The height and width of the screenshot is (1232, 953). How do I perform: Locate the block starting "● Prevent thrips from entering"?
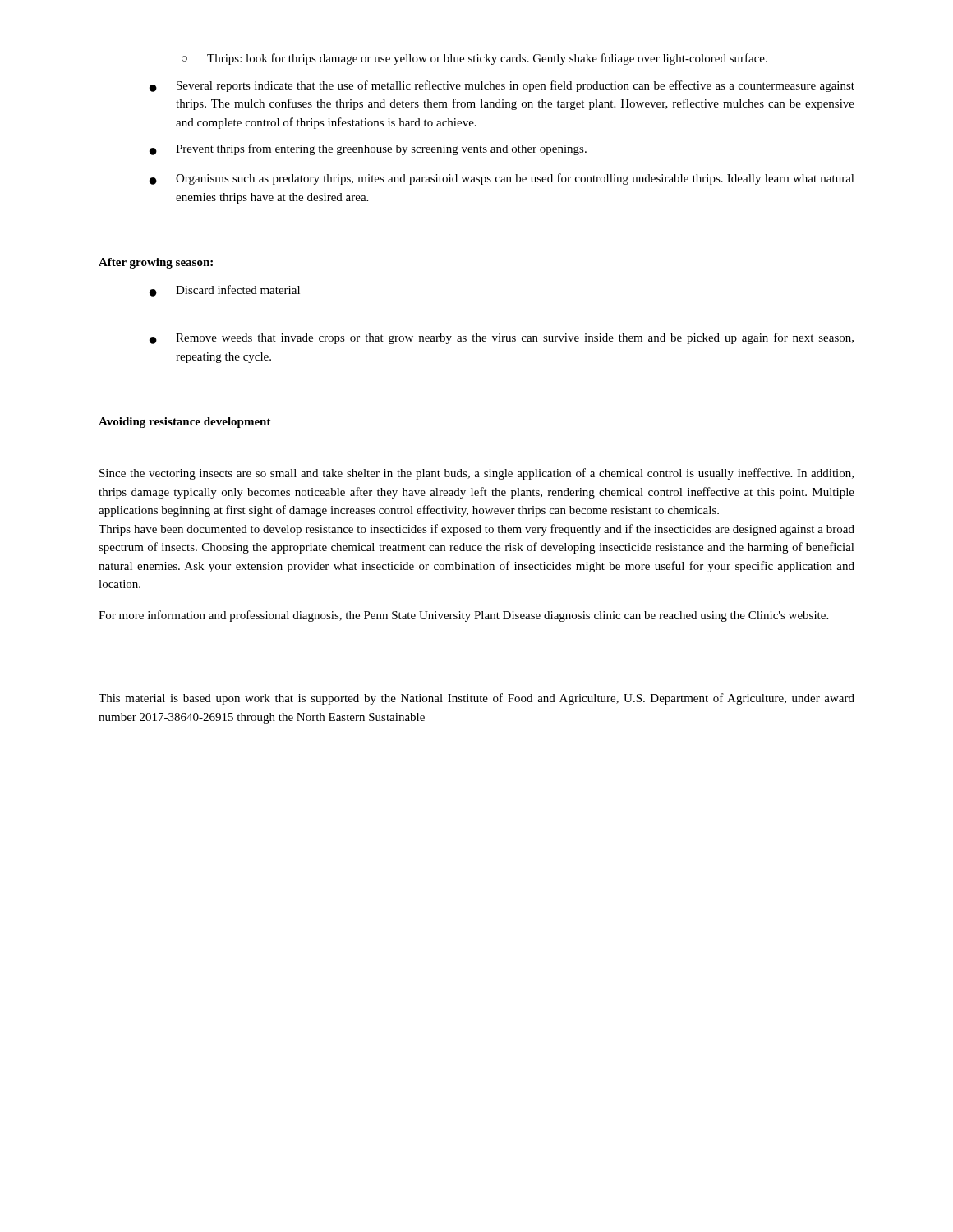coord(501,150)
